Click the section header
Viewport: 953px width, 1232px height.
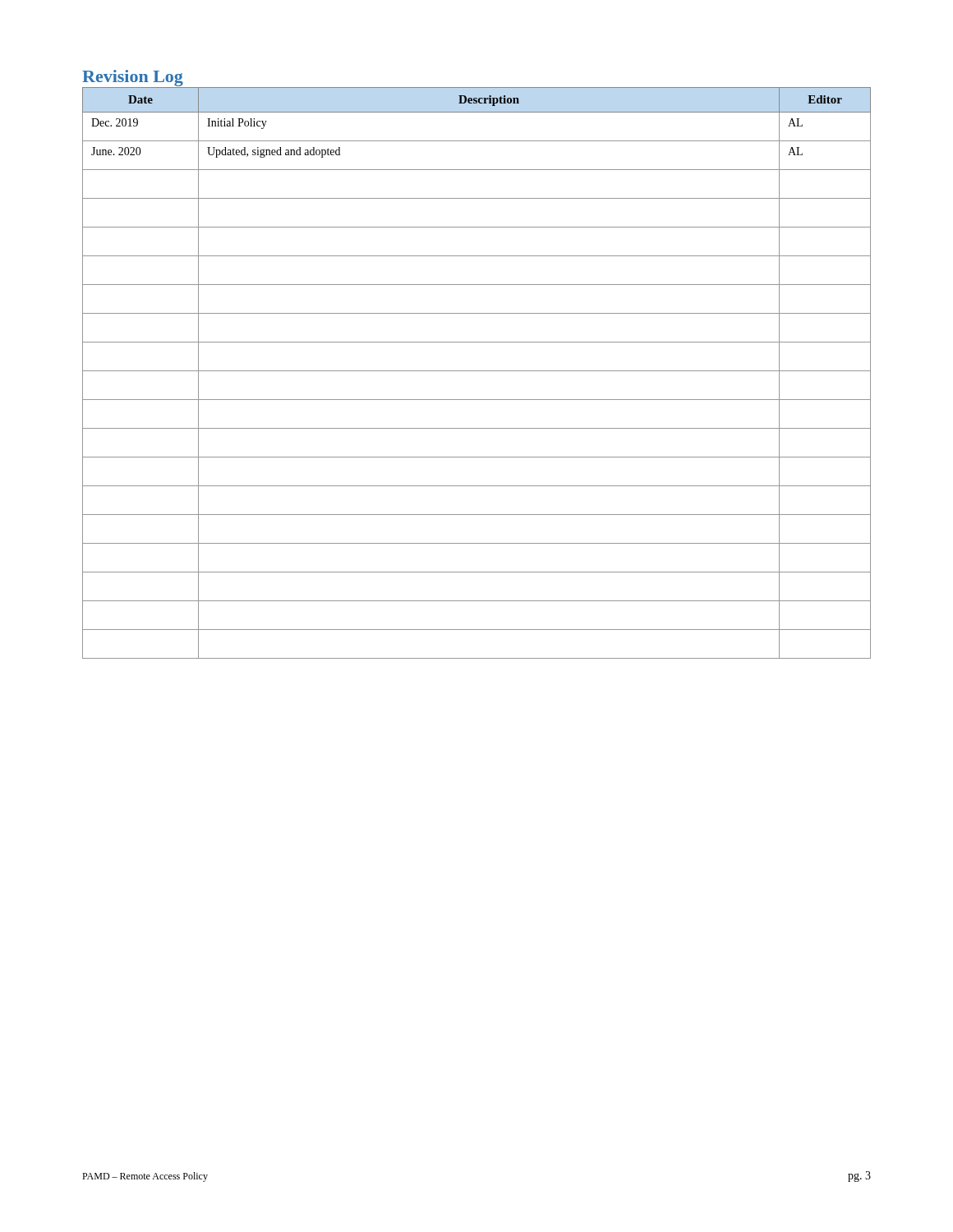(x=133, y=76)
